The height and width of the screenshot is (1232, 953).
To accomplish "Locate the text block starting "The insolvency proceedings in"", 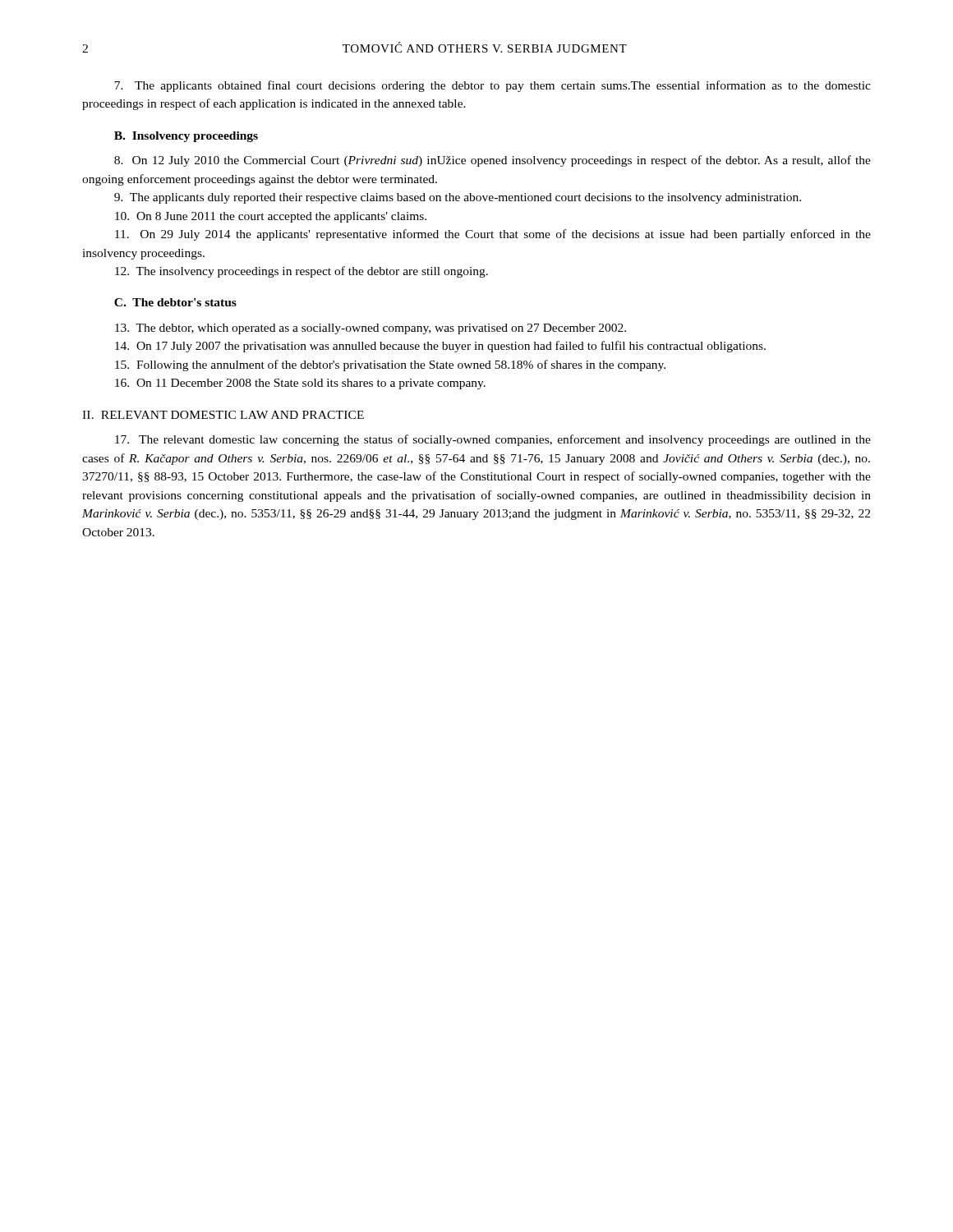I will [301, 271].
